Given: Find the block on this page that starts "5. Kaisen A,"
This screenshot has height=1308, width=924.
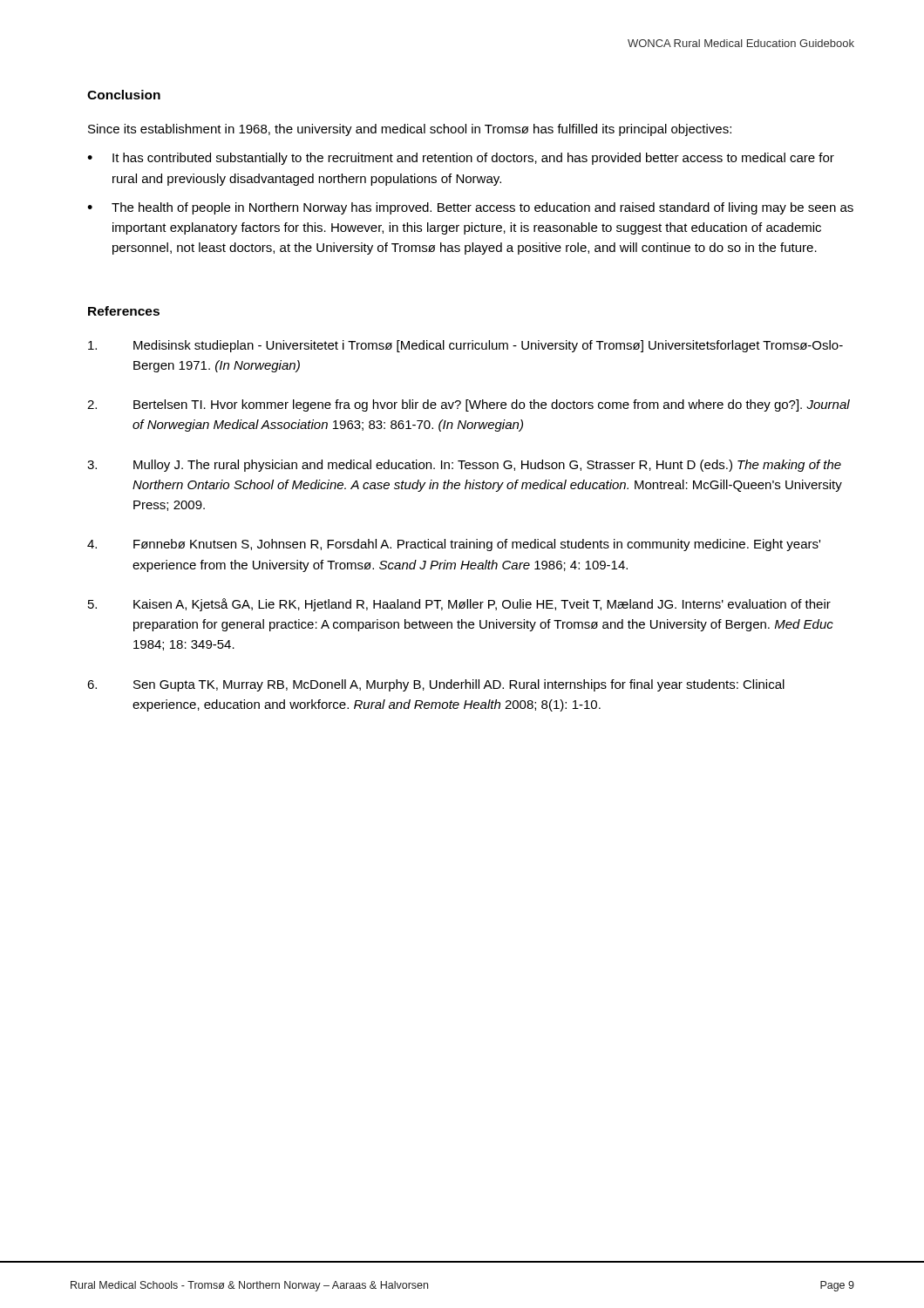Looking at the screenshot, I should click(x=471, y=624).
